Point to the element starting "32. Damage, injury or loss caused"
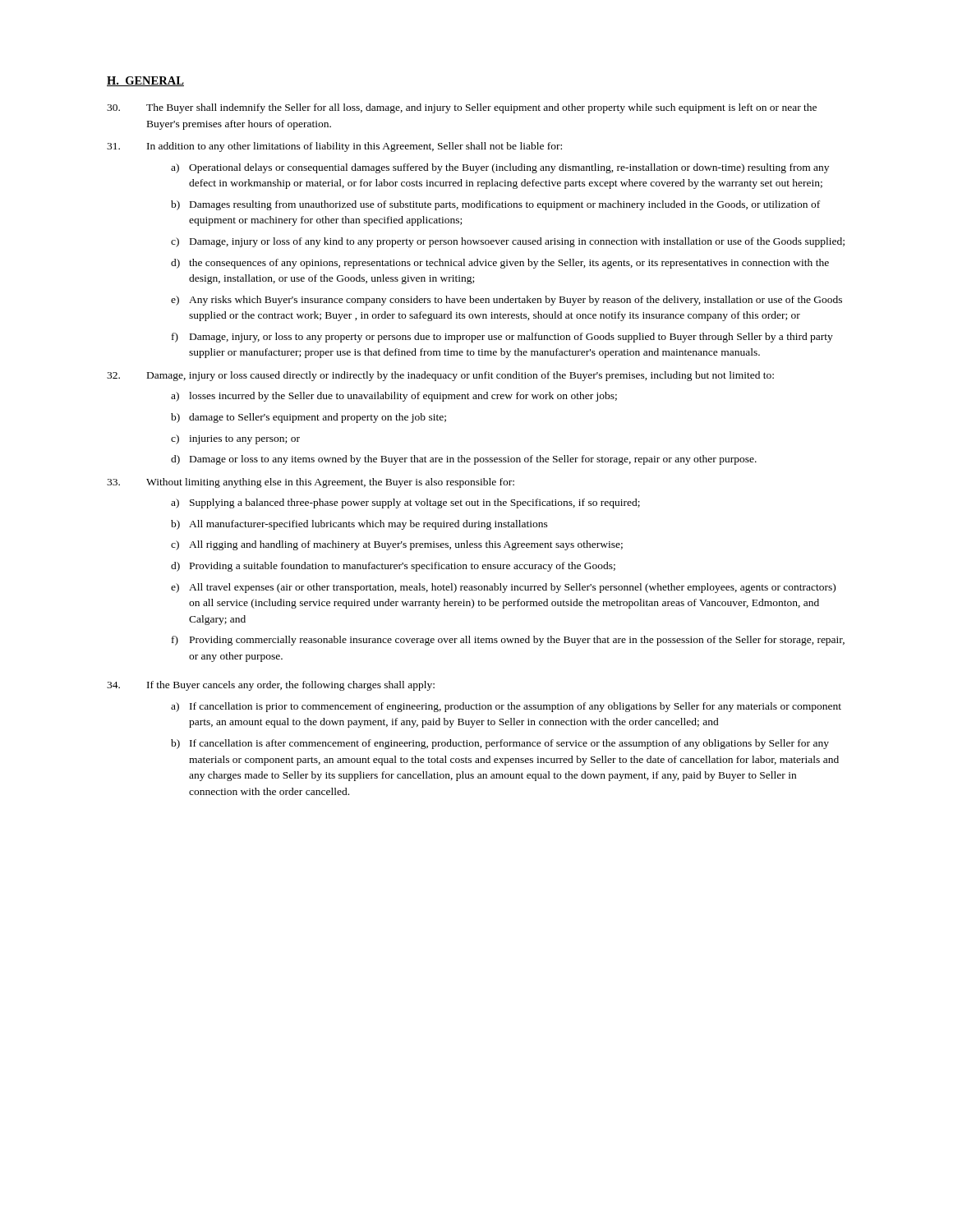The width and height of the screenshot is (953, 1232). [x=440, y=376]
